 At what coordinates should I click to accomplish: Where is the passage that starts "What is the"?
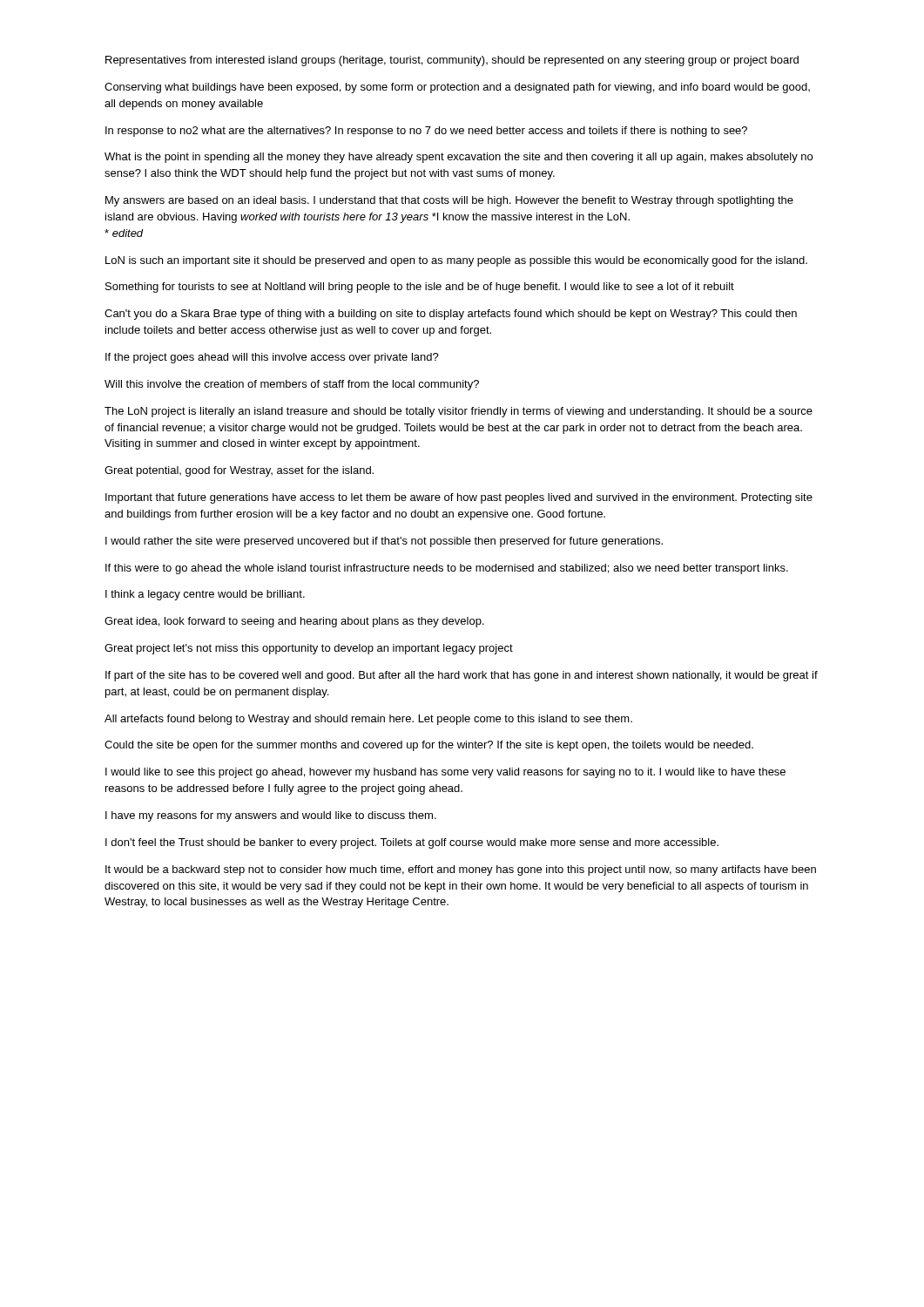[459, 165]
